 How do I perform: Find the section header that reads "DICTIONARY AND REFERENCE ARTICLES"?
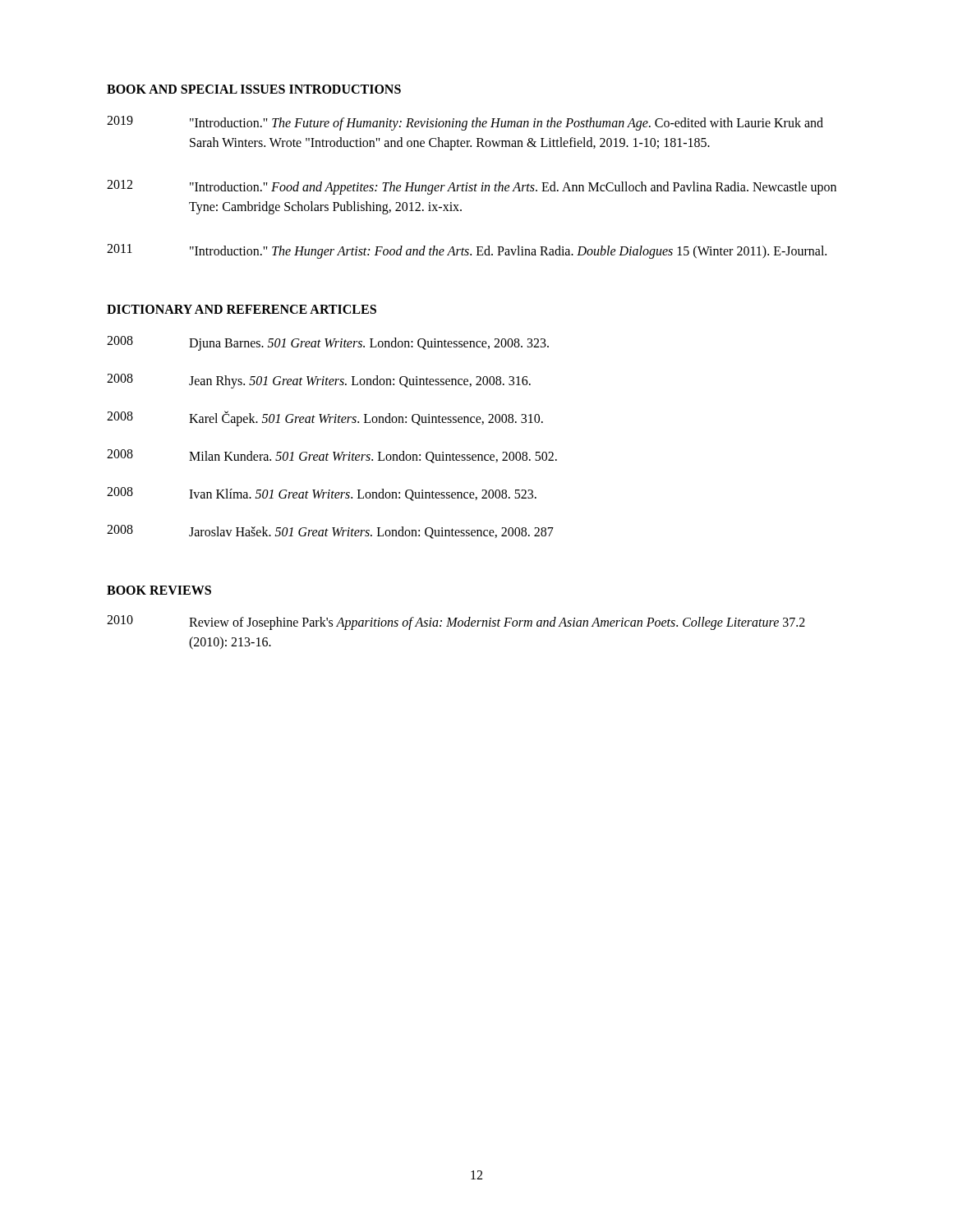tap(242, 309)
